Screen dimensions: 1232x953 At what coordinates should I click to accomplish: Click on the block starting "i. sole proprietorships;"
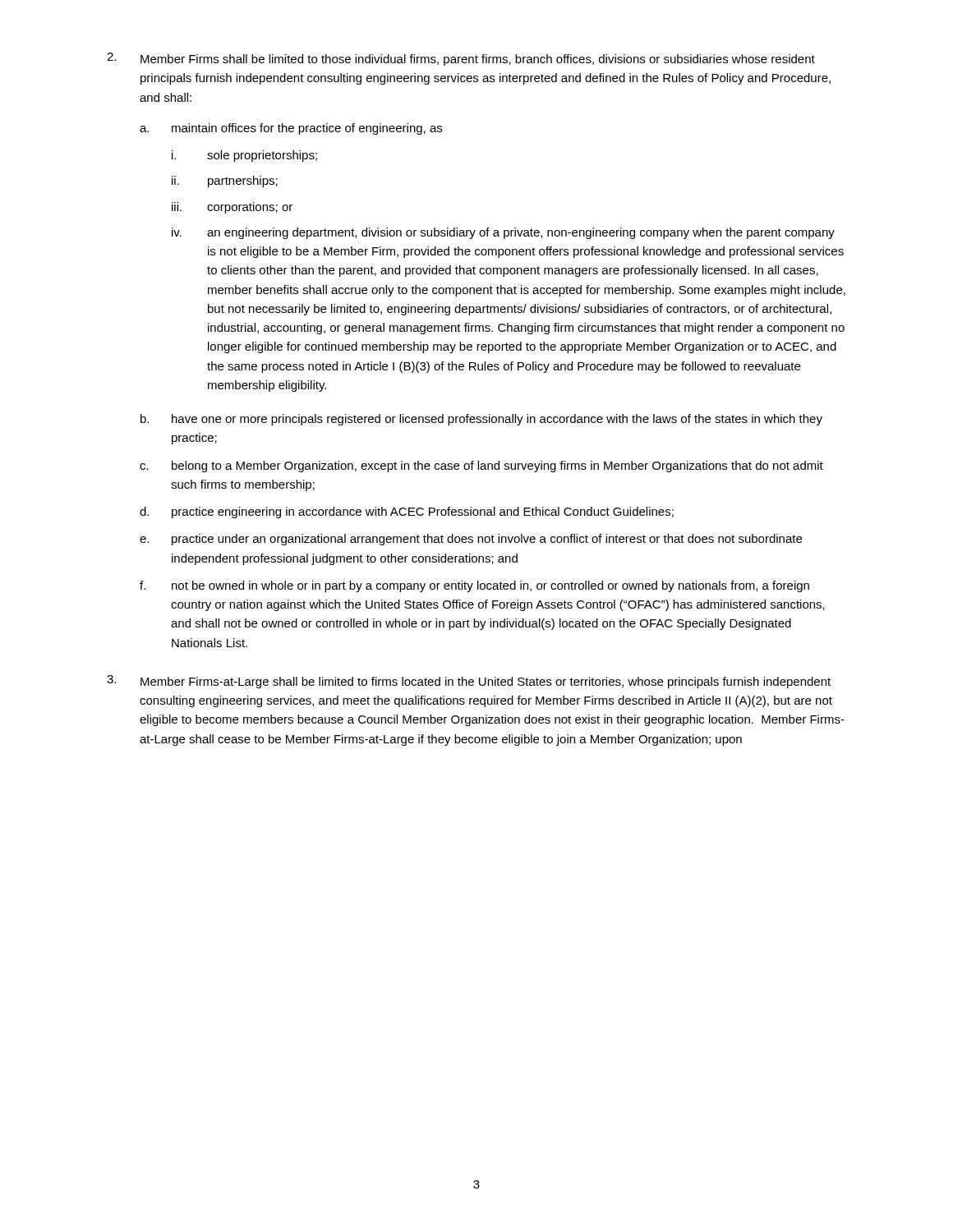(244, 156)
